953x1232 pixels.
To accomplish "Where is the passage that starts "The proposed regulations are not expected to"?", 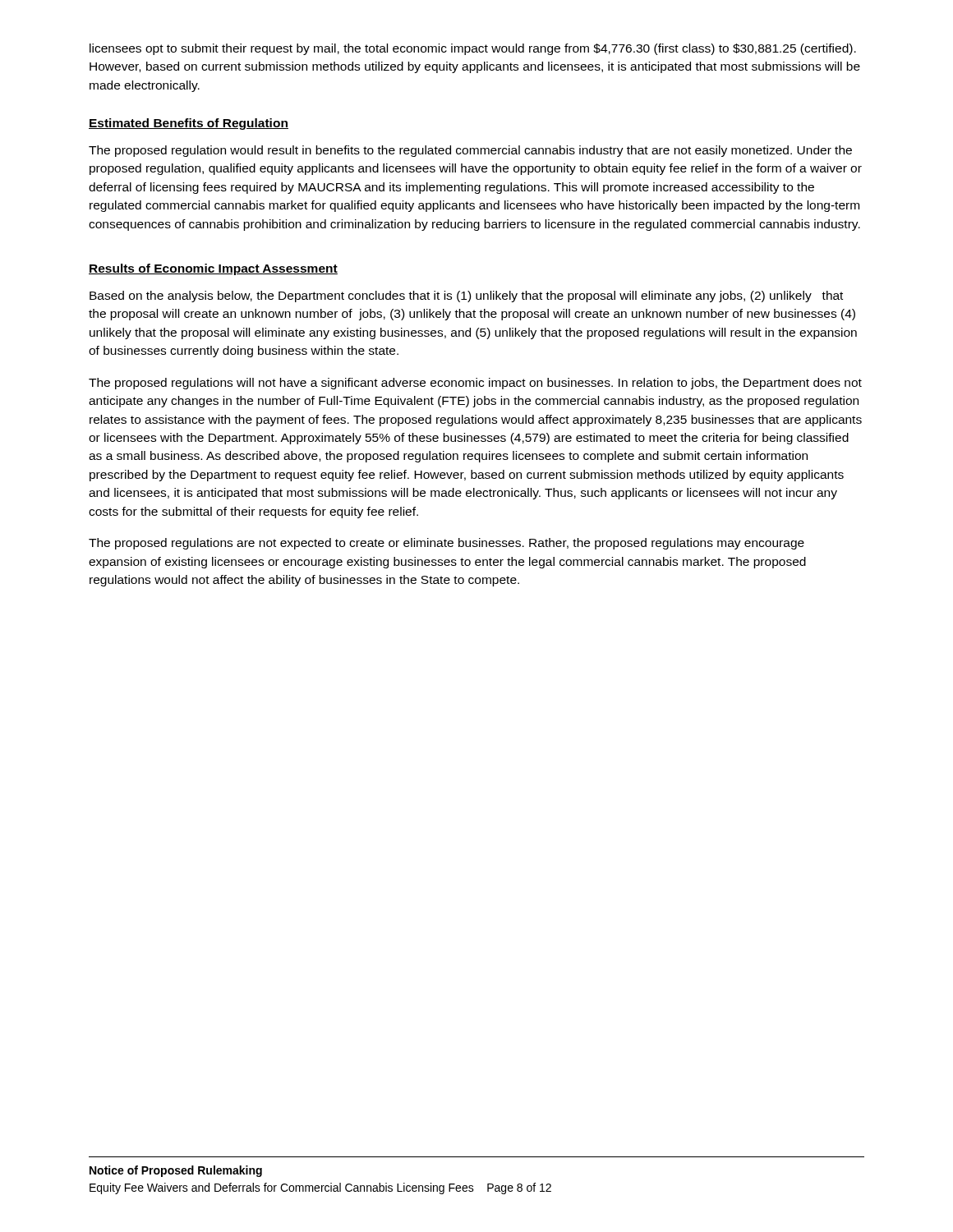I will pyautogui.click(x=476, y=562).
